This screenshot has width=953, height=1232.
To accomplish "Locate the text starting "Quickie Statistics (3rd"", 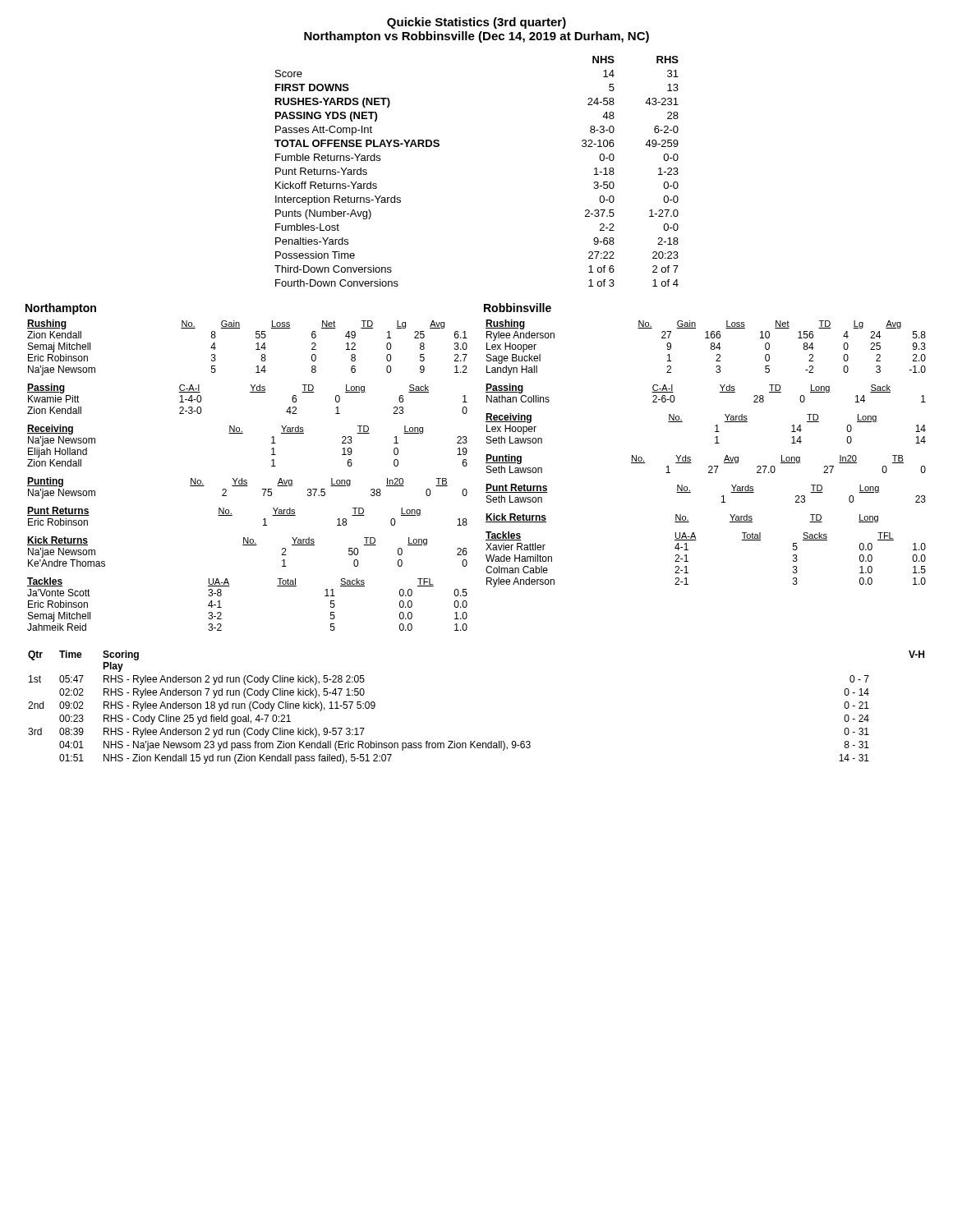I will point(476,29).
